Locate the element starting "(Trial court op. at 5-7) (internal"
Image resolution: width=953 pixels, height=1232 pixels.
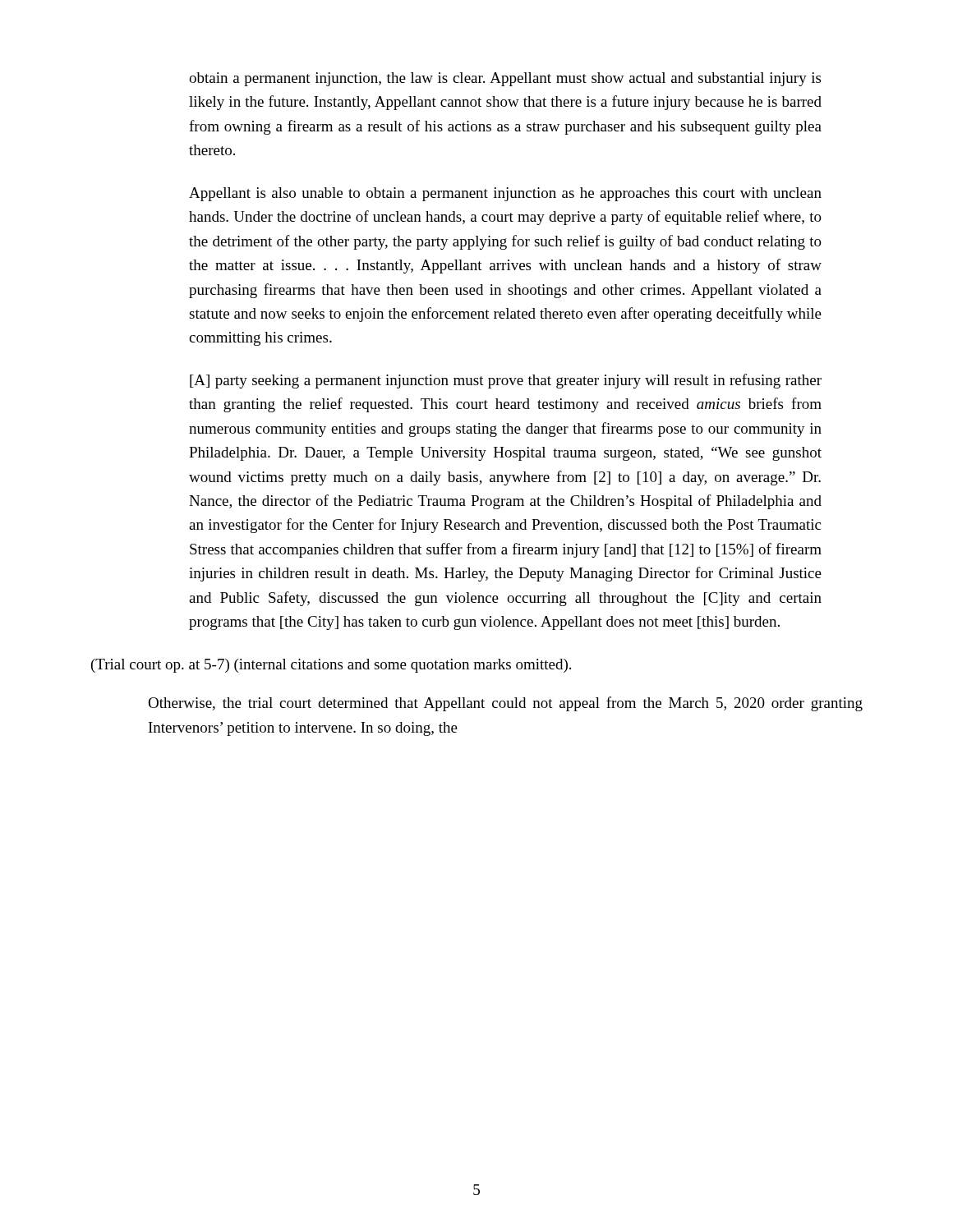[331, 664]
